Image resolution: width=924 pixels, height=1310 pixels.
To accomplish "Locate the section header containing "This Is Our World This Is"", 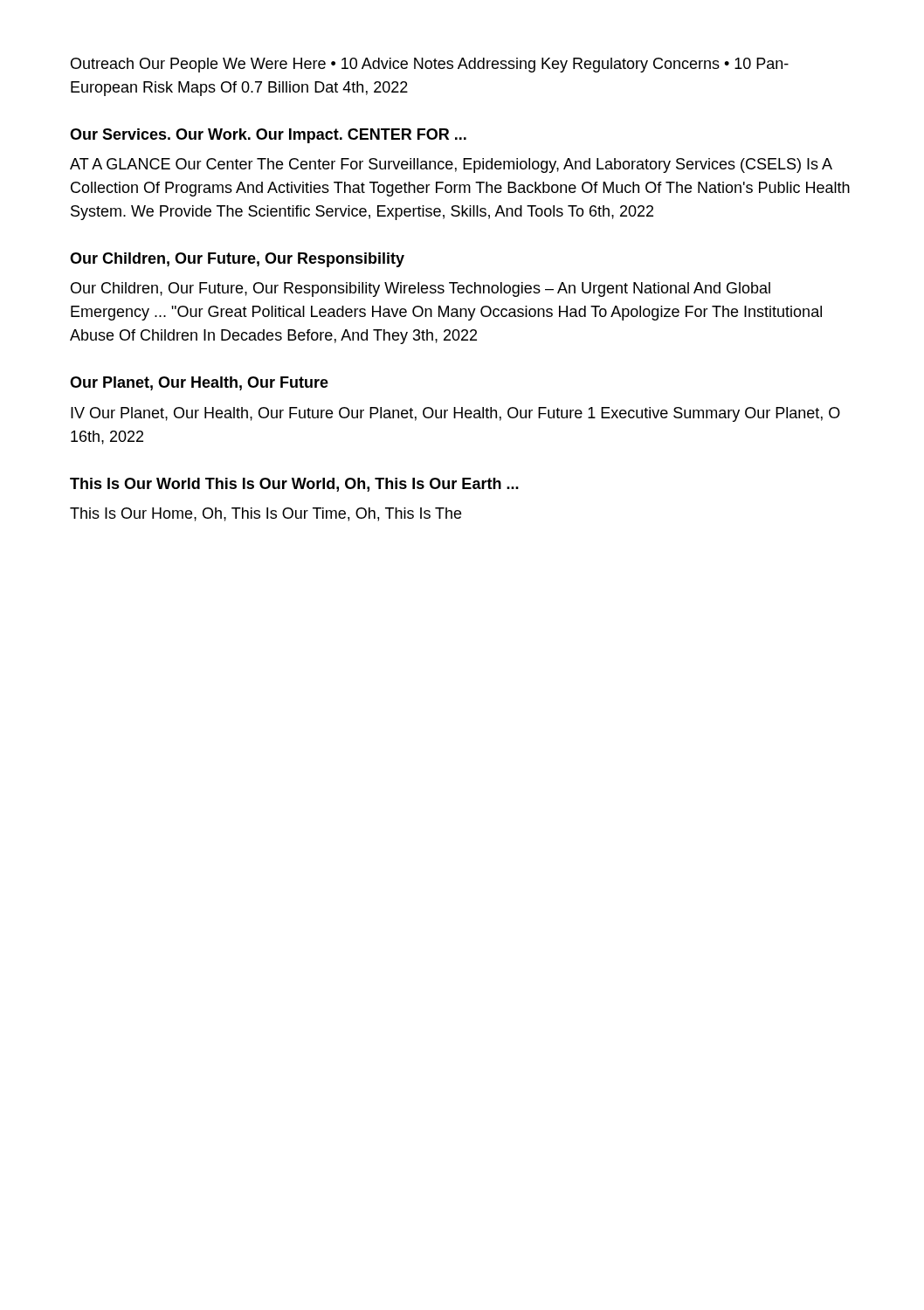I will pos(462,499).
